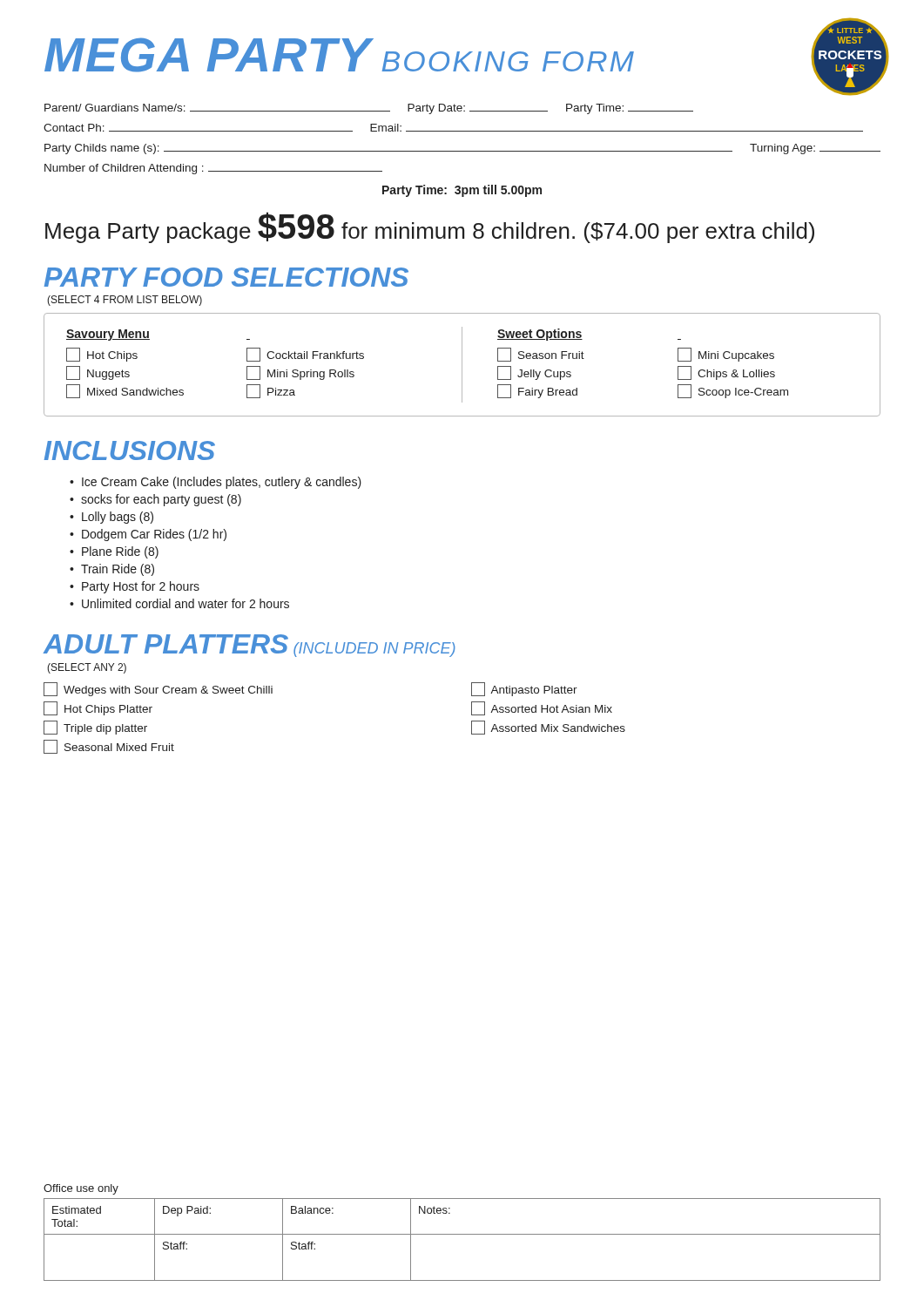
Task: Point to "Hot Chips Platter"
Action: 98,709
